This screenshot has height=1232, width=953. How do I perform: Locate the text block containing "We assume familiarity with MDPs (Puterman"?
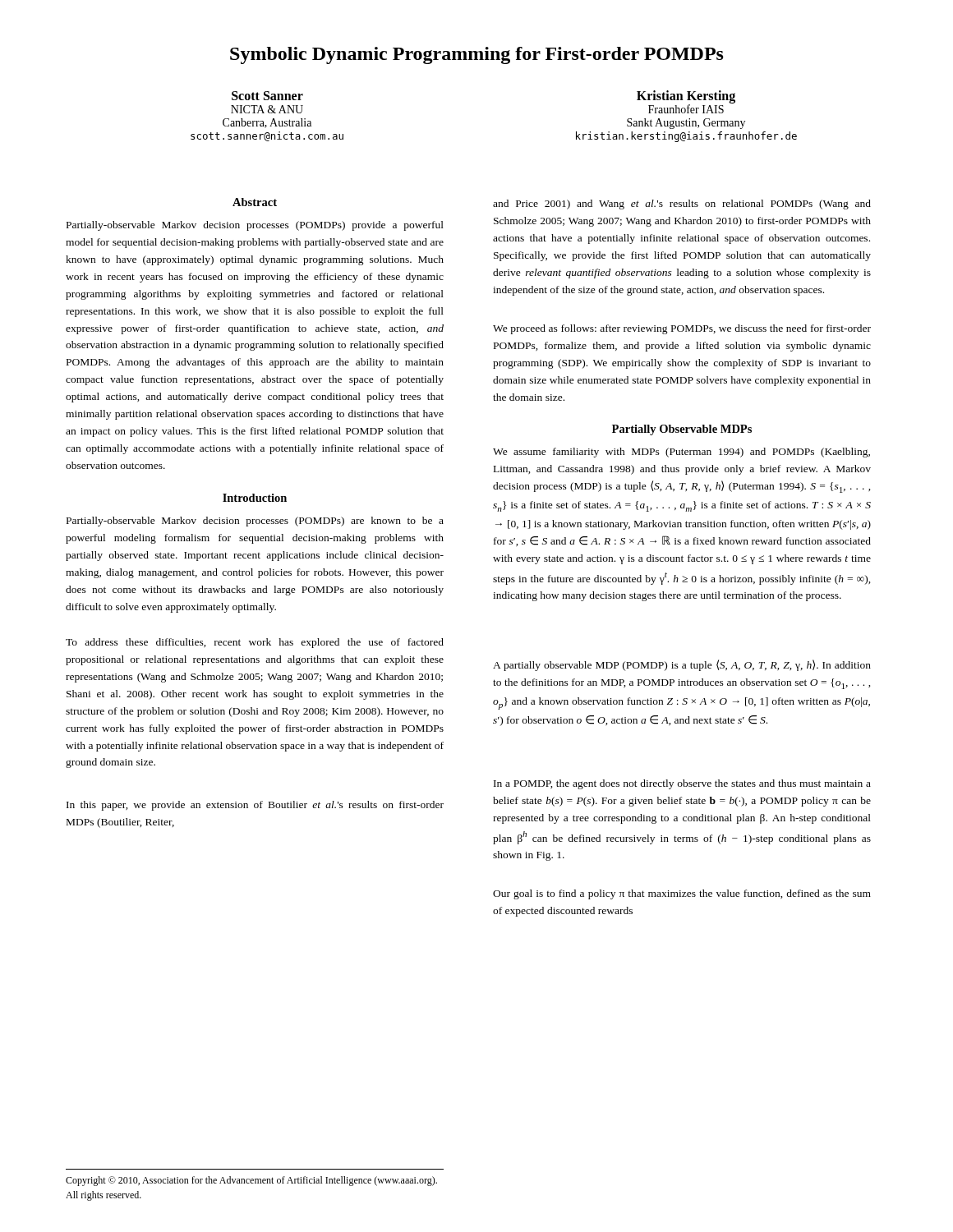coord(682,523)
